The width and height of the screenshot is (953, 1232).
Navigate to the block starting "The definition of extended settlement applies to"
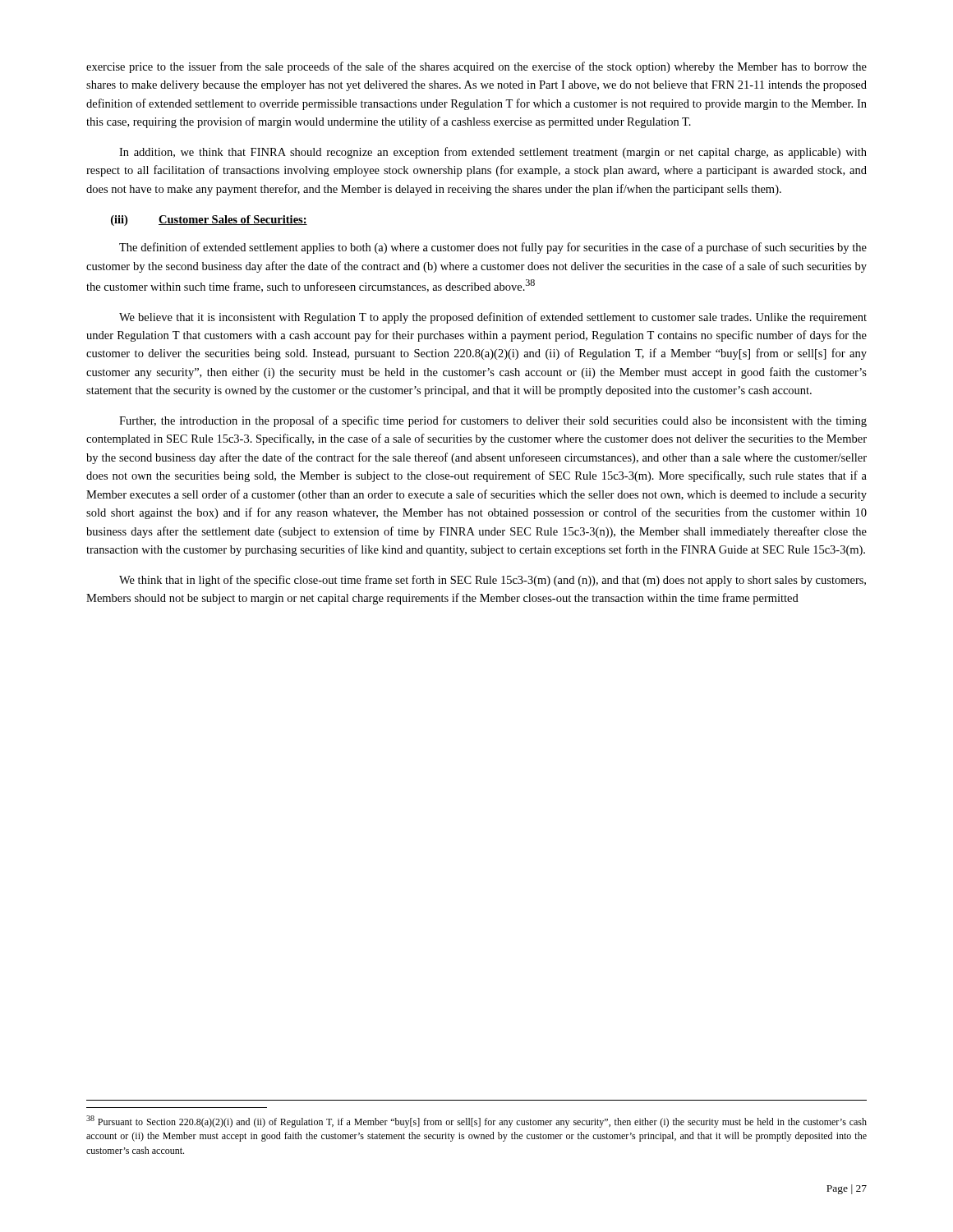[476, 267]
